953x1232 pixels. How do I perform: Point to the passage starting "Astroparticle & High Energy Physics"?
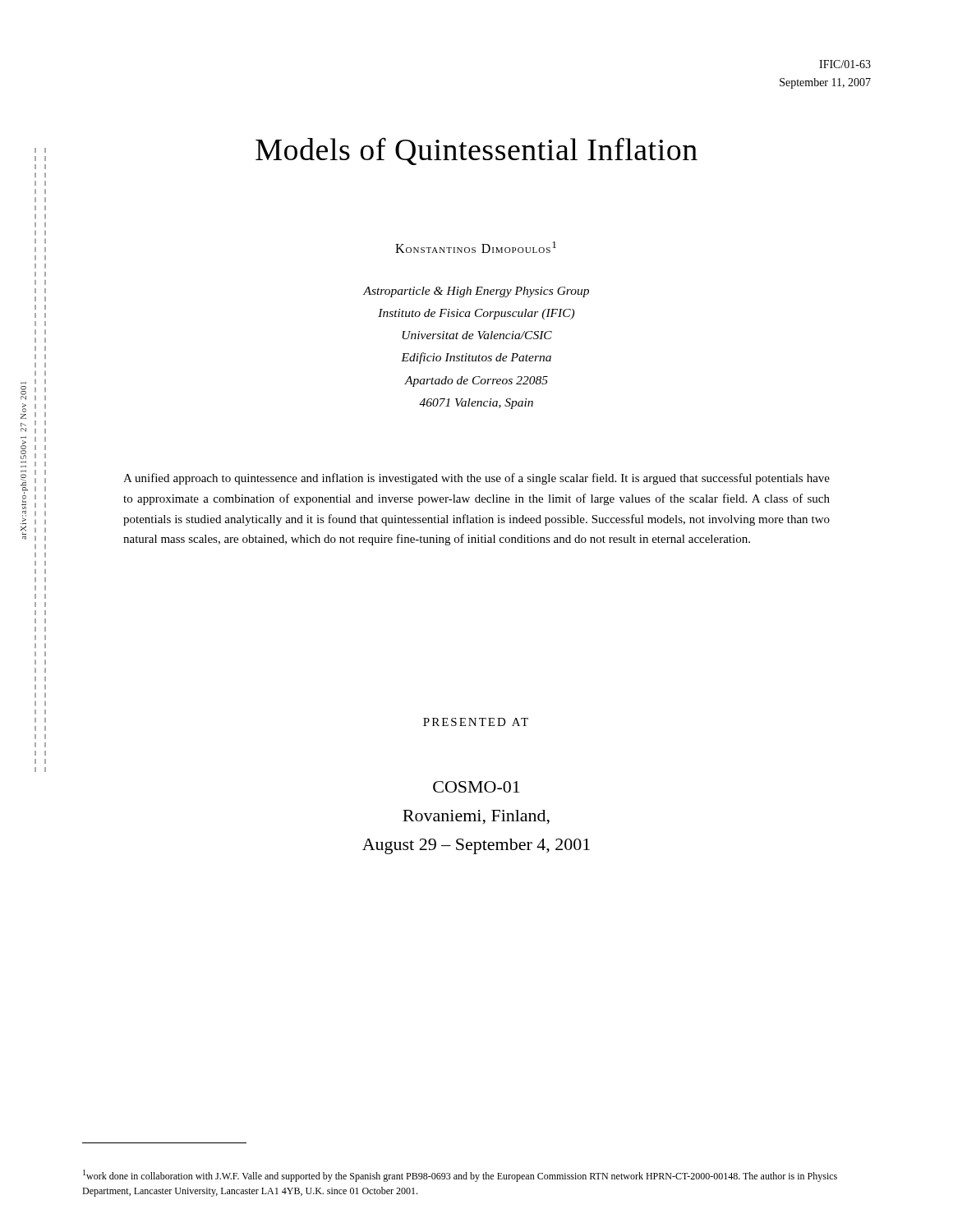click(x=476, y=346)
